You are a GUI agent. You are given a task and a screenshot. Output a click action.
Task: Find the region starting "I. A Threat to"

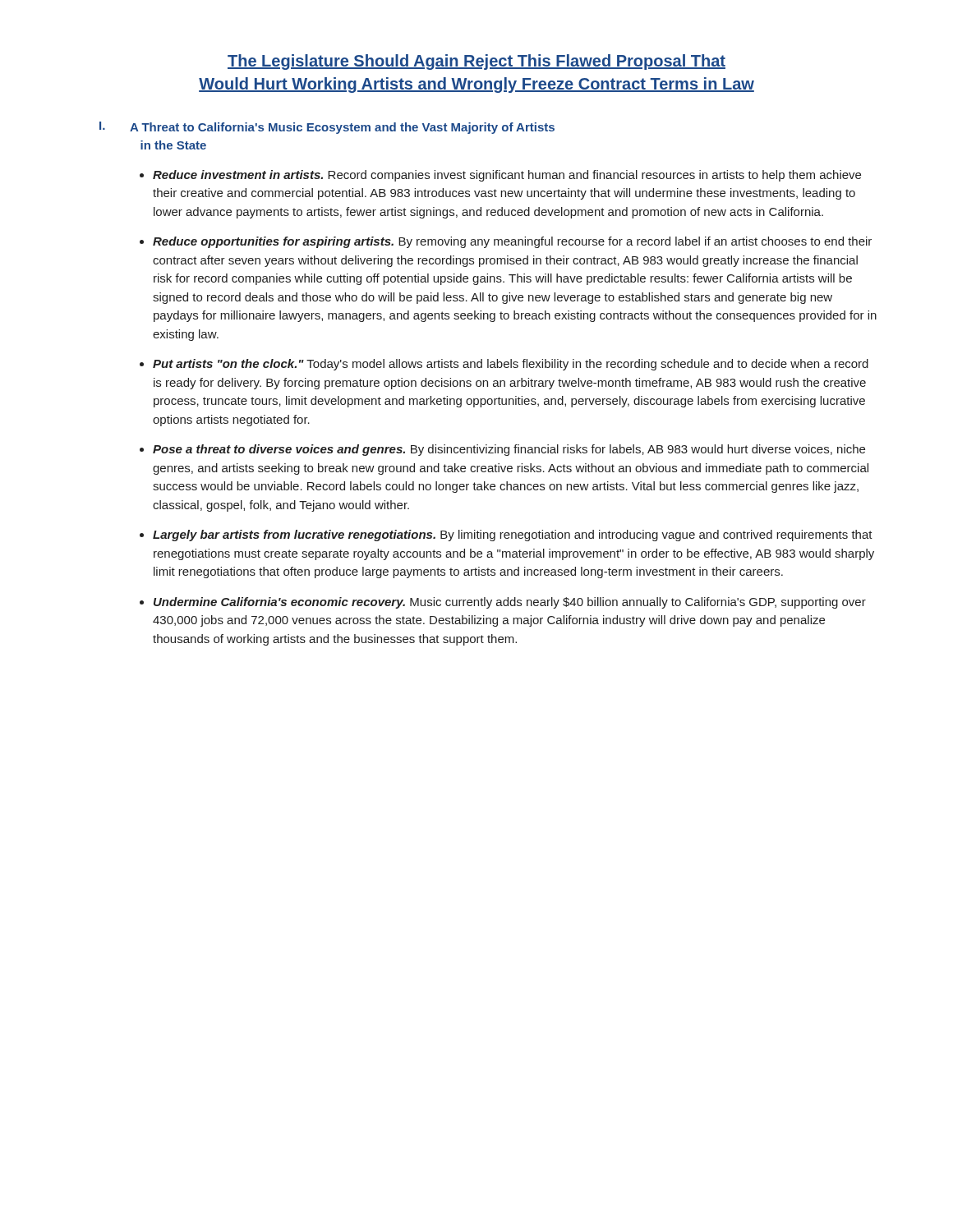click(327, 136)
